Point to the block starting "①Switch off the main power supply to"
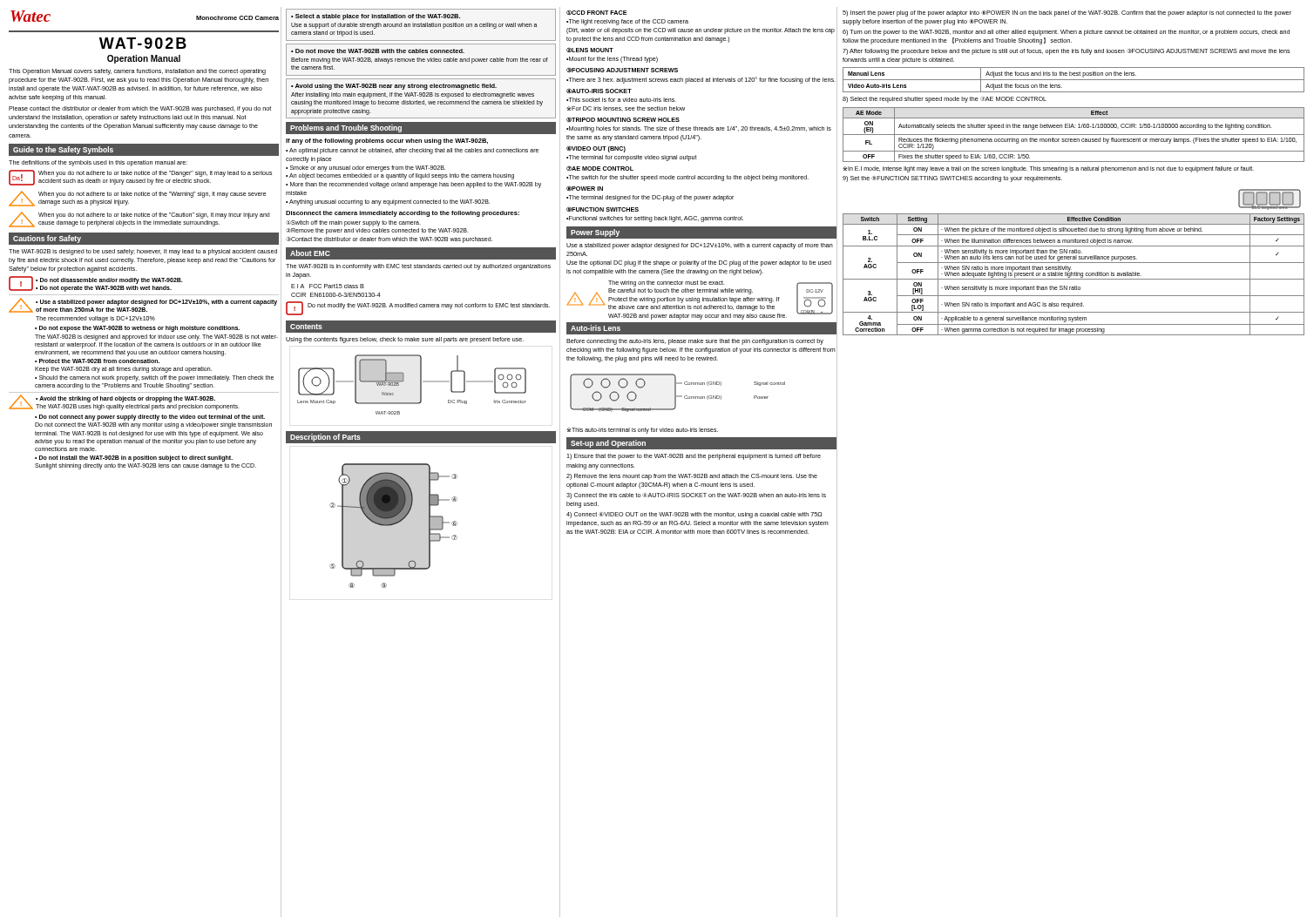Image resolution: width=1307 pixels, height=924 pixels. pyautogui.click(x=389, y=231)
